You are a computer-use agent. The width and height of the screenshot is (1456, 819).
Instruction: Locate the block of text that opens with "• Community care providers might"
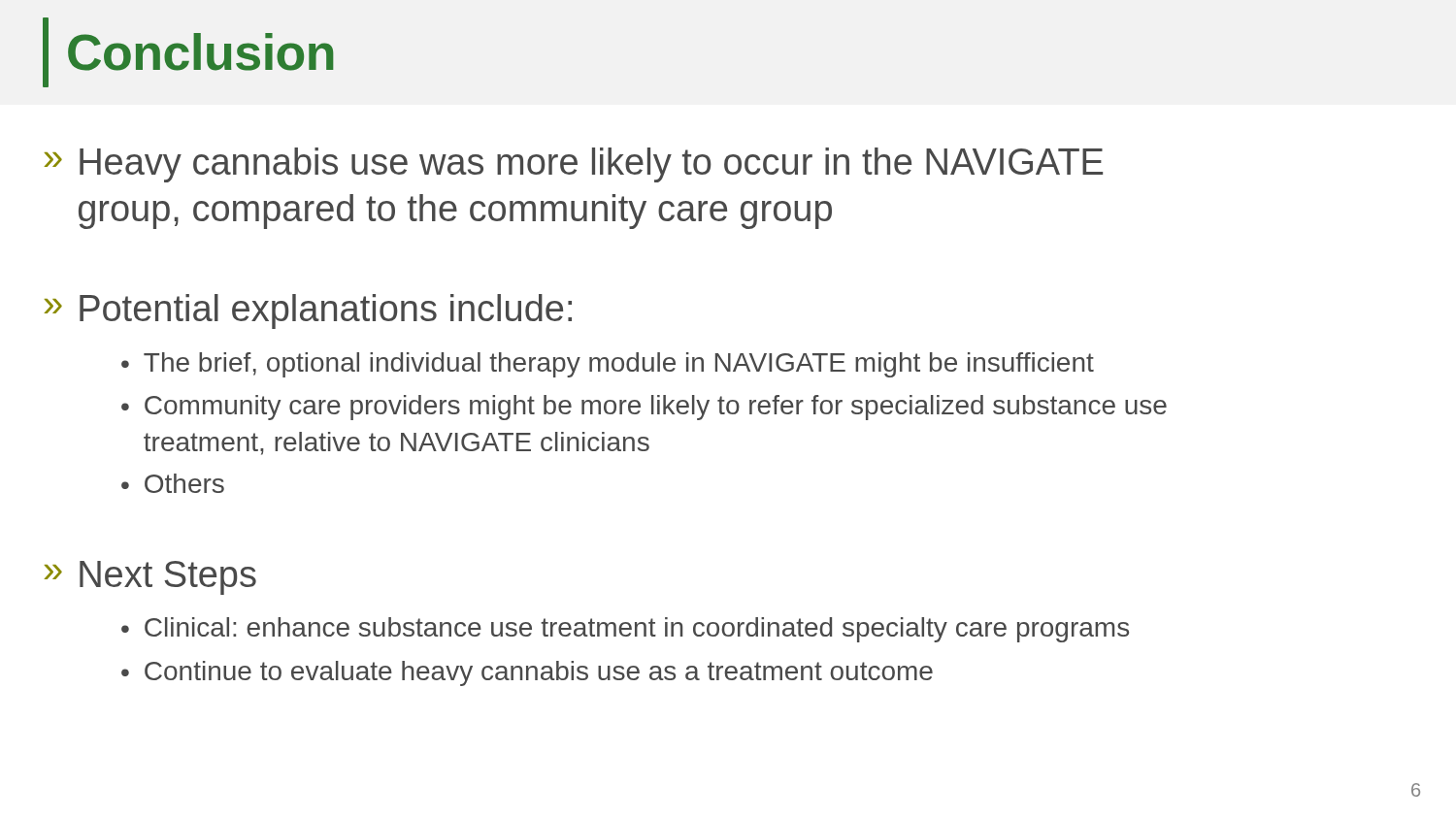pos(644,424)
